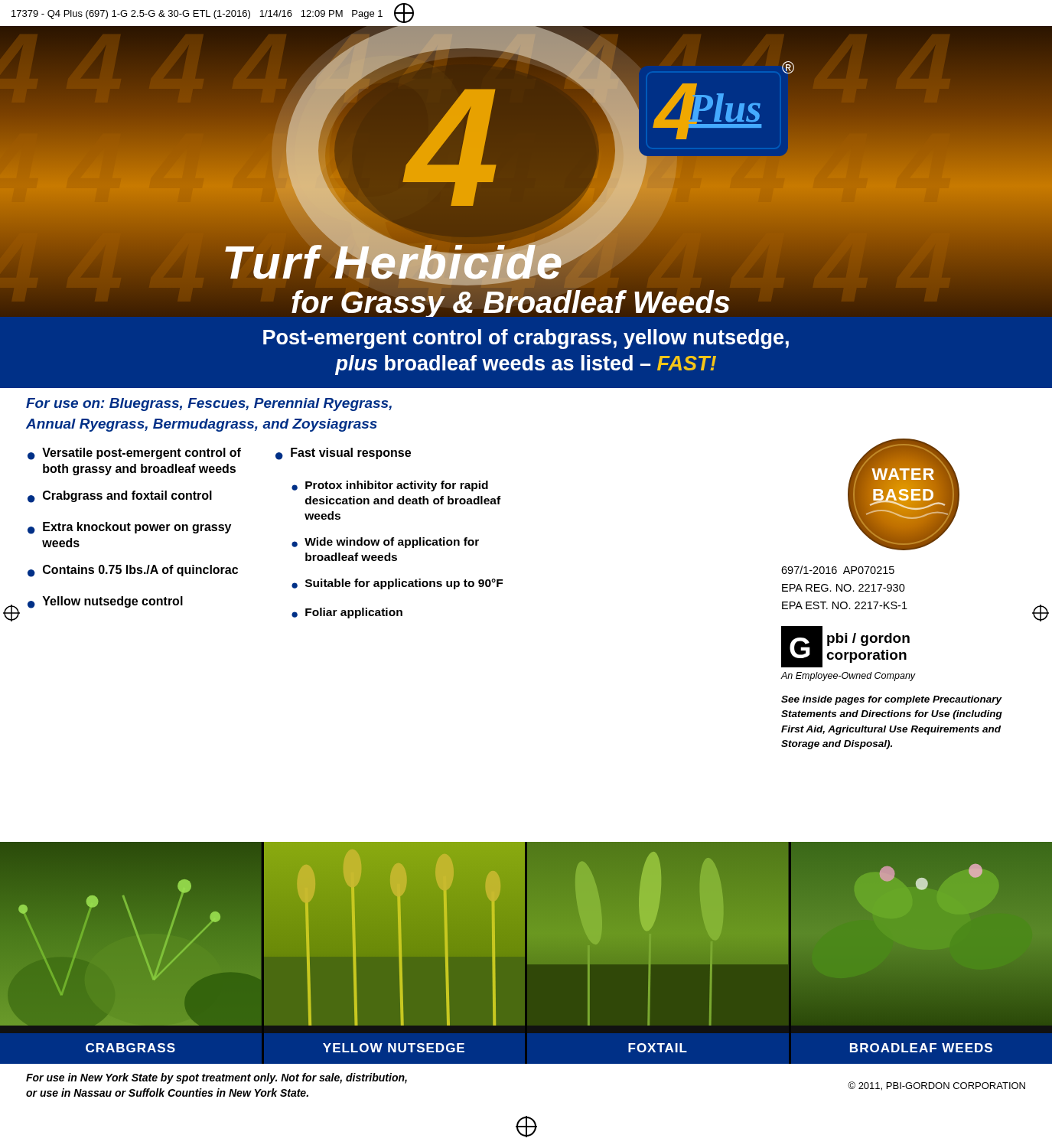Navigate to the passage starting "● Extra knockout power on grassy"
1052x1148 pixels.
click(145, 536)
